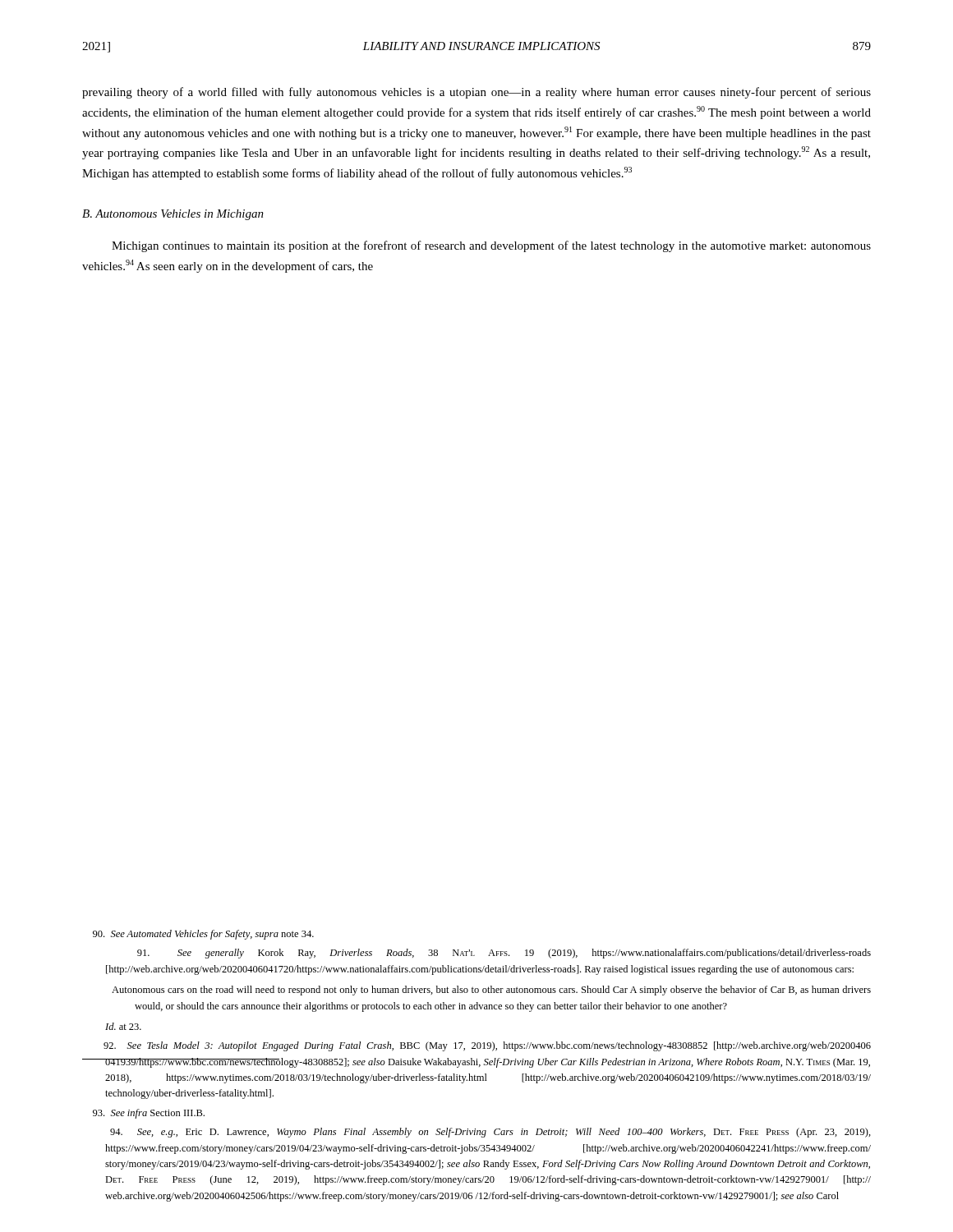Select the passage starting "See, e.g., Eric D."
Screen dimensions: 1232x953
476,1164
